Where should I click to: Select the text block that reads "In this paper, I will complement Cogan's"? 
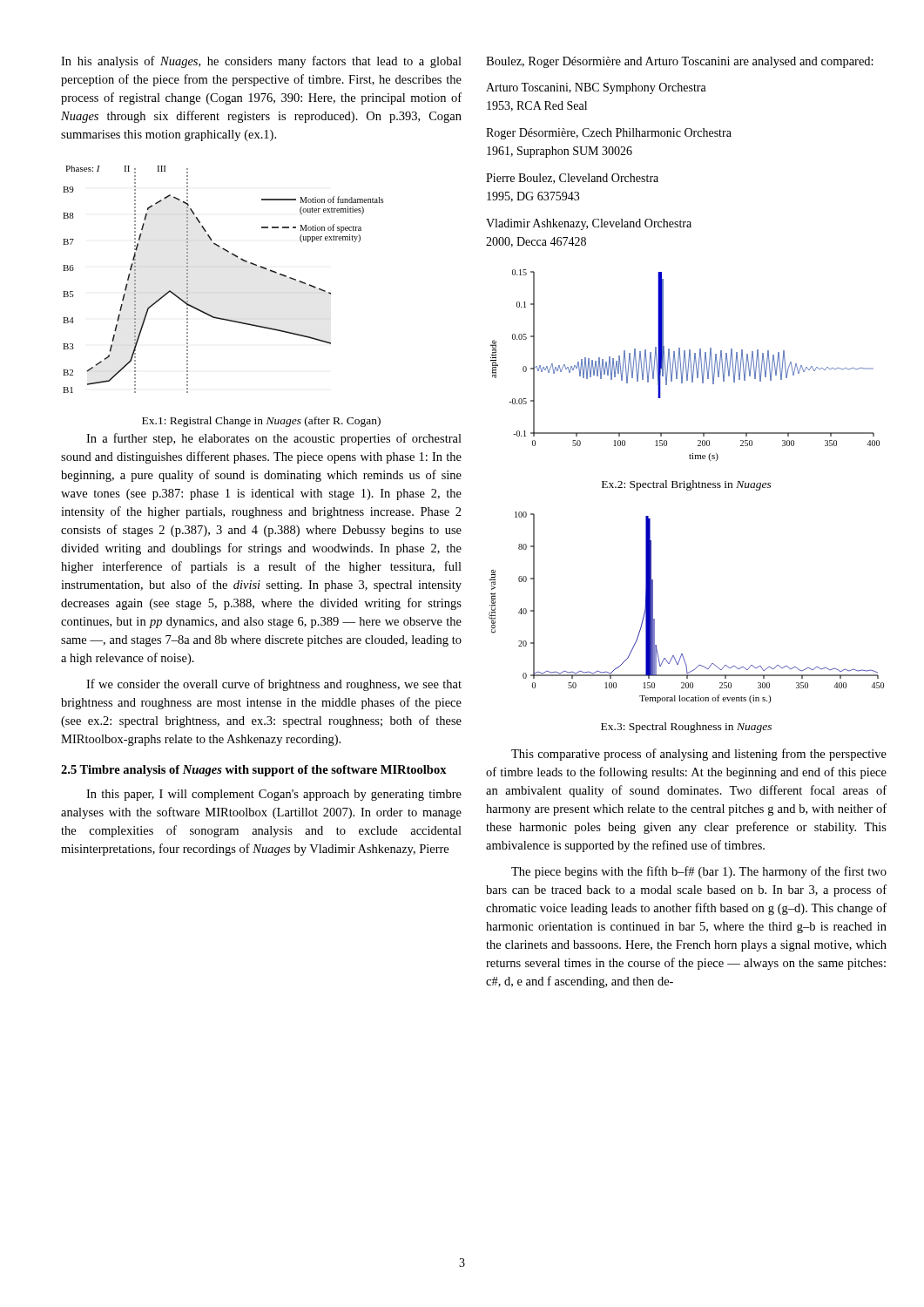click(x=261, y=822)
